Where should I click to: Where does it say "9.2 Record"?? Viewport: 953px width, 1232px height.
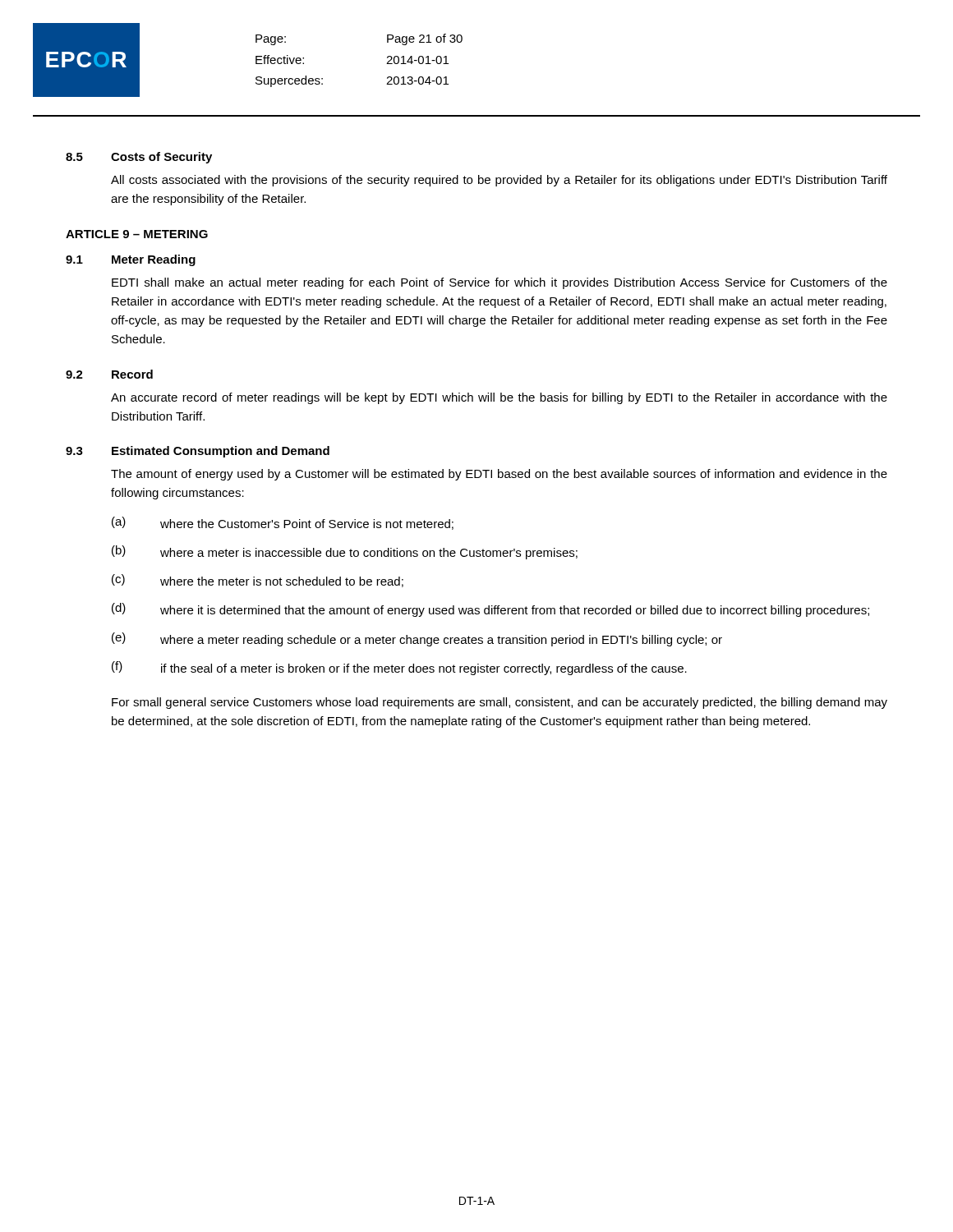[x=110, y=374]
